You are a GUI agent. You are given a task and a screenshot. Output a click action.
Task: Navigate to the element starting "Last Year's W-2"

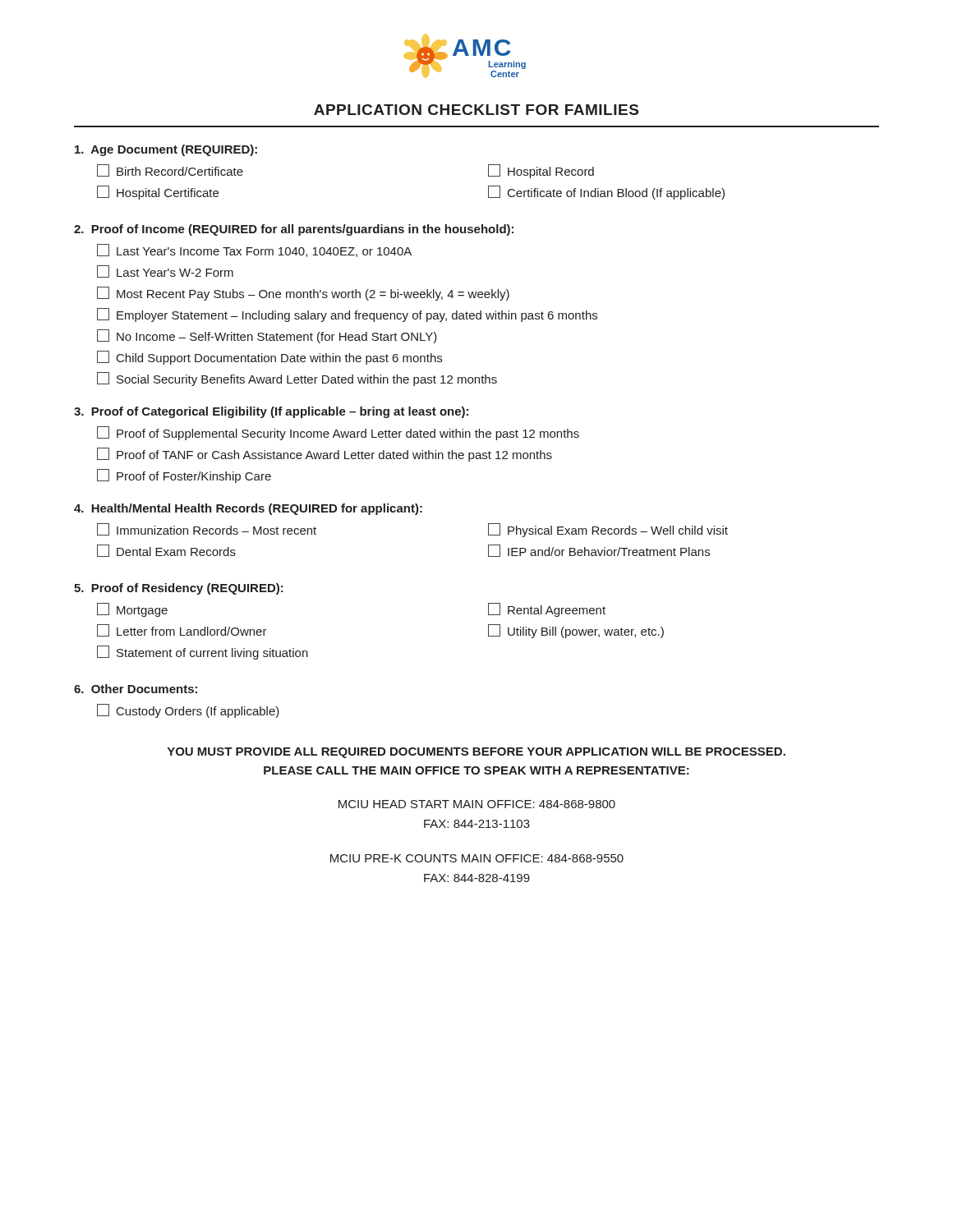pos(165,272)
